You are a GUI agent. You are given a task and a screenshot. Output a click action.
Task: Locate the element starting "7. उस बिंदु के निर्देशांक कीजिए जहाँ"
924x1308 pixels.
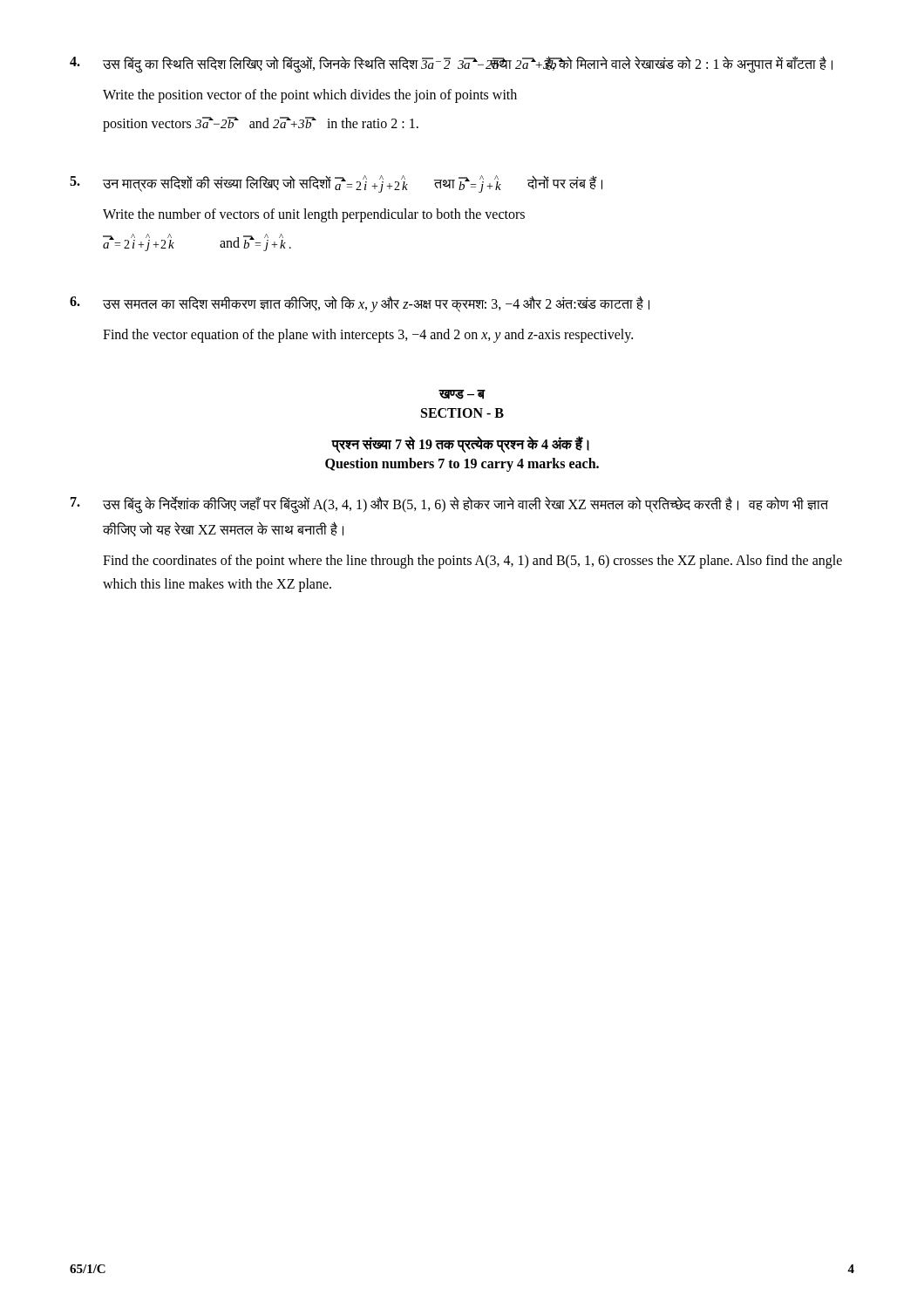click(462, 547)
